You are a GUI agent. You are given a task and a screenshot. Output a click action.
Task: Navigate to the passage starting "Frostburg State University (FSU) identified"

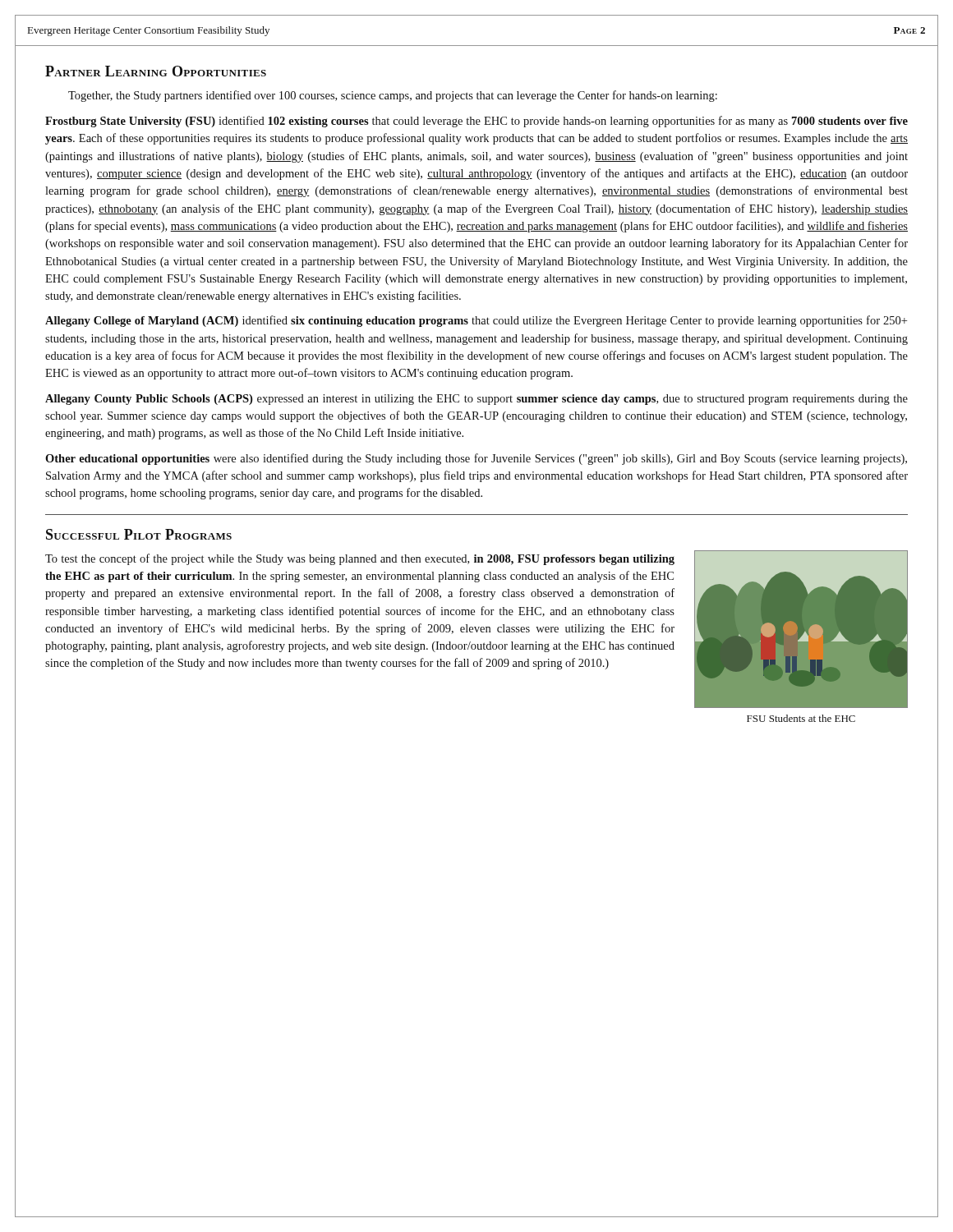coord(476,208)
